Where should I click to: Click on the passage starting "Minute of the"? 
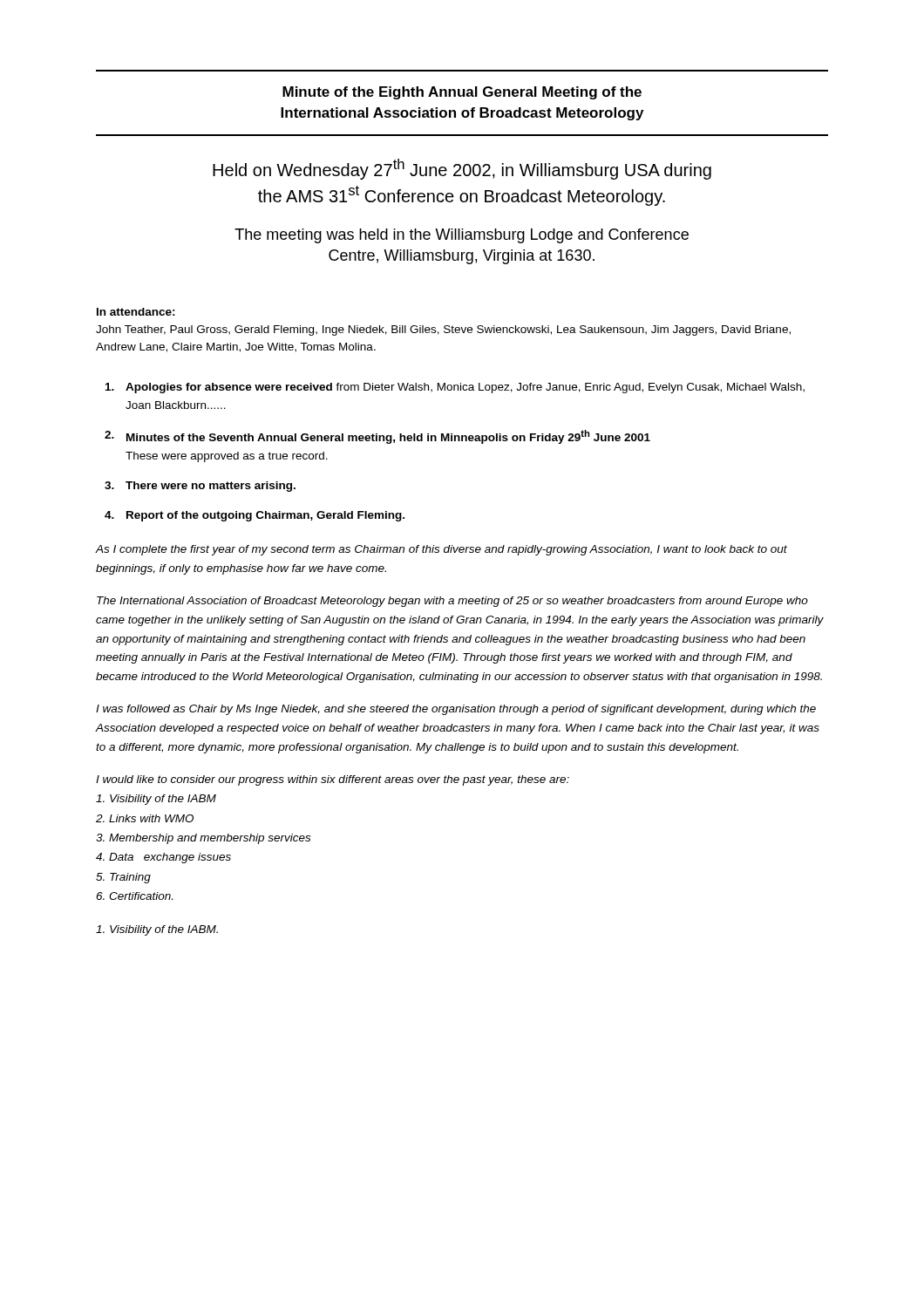[462, 103]
